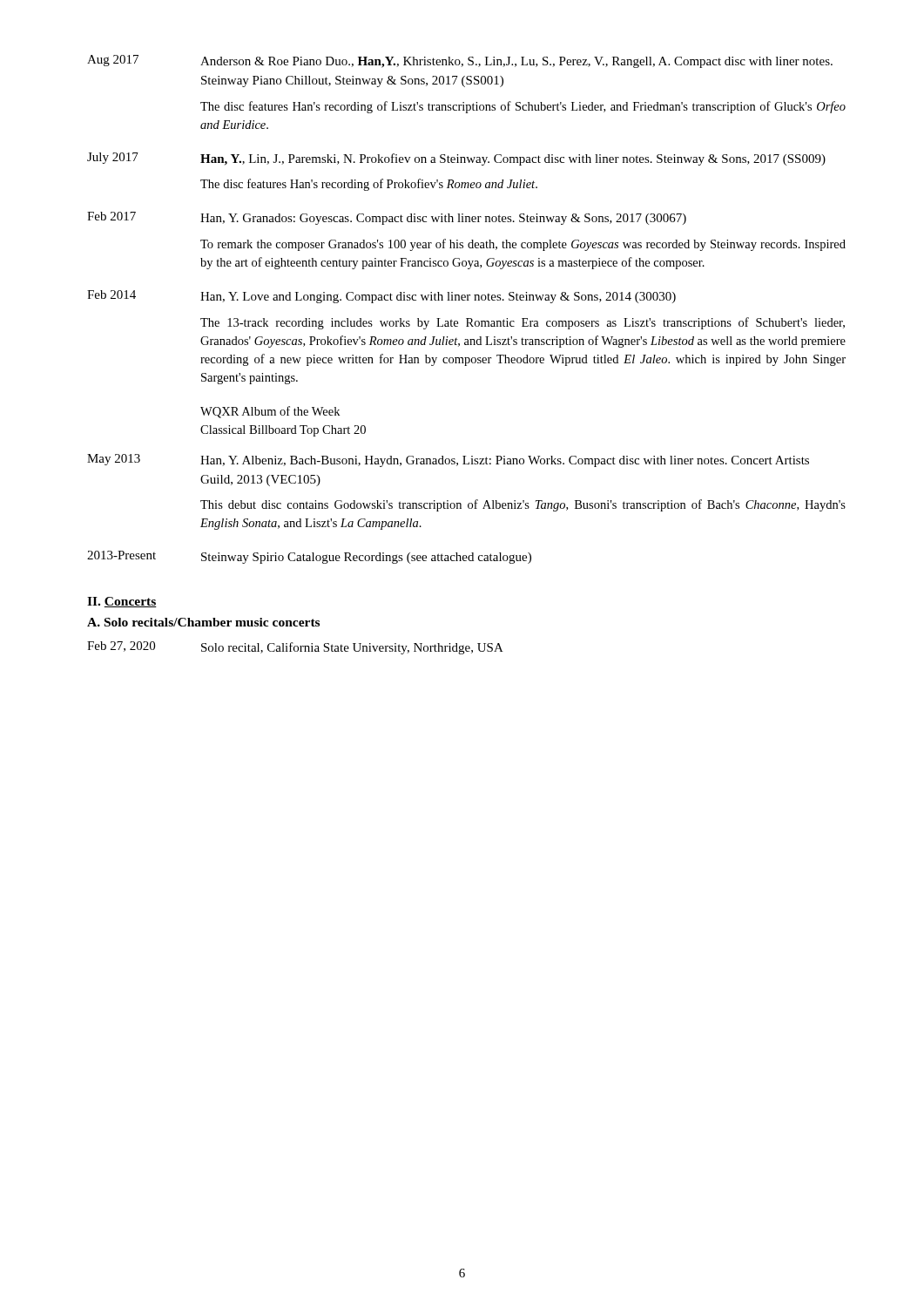Find the block on this page that starts "Han, Y., Lin, J., Paremski,"

513,158
